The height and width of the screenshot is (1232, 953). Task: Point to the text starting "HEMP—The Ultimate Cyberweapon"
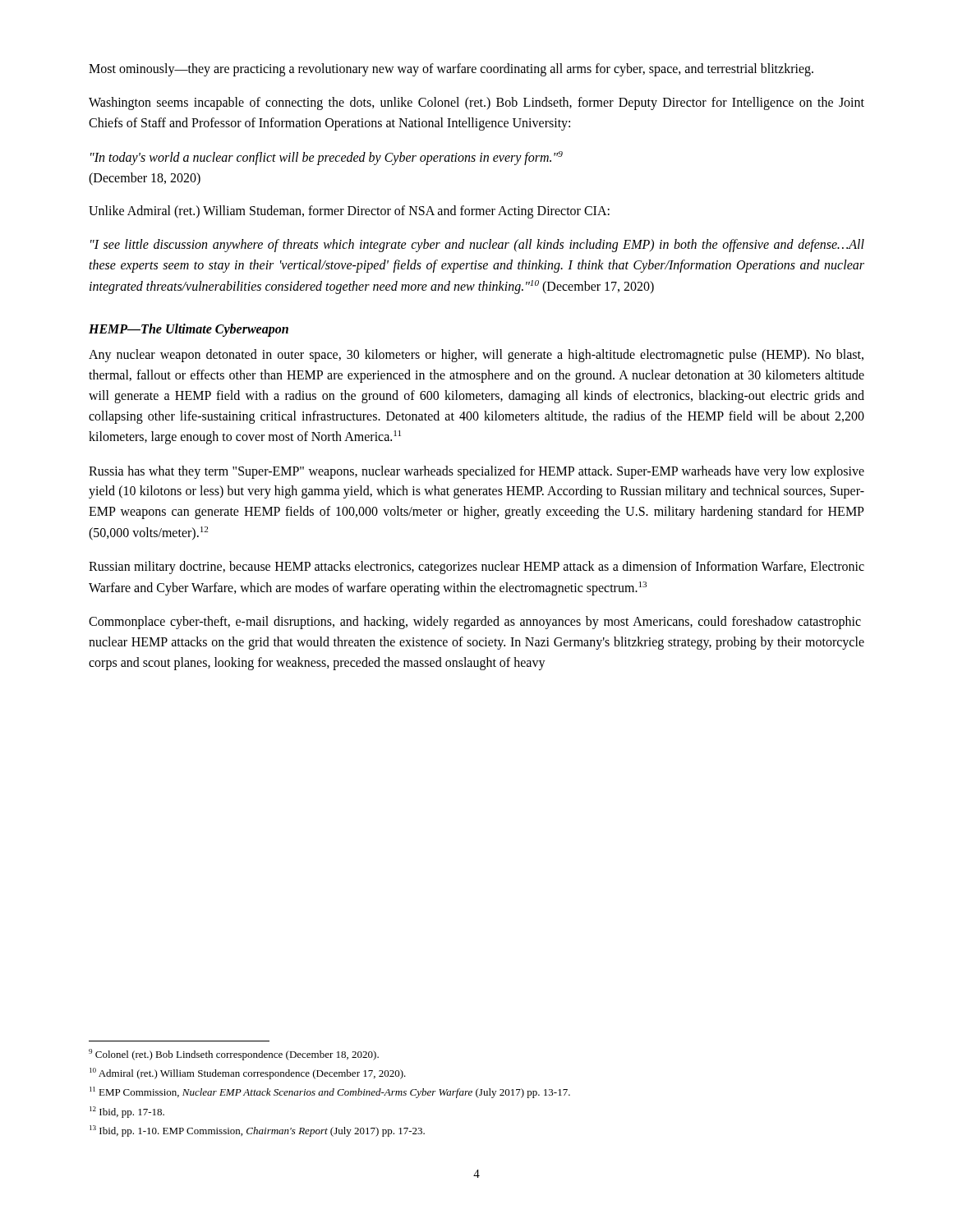click(189, 329)
